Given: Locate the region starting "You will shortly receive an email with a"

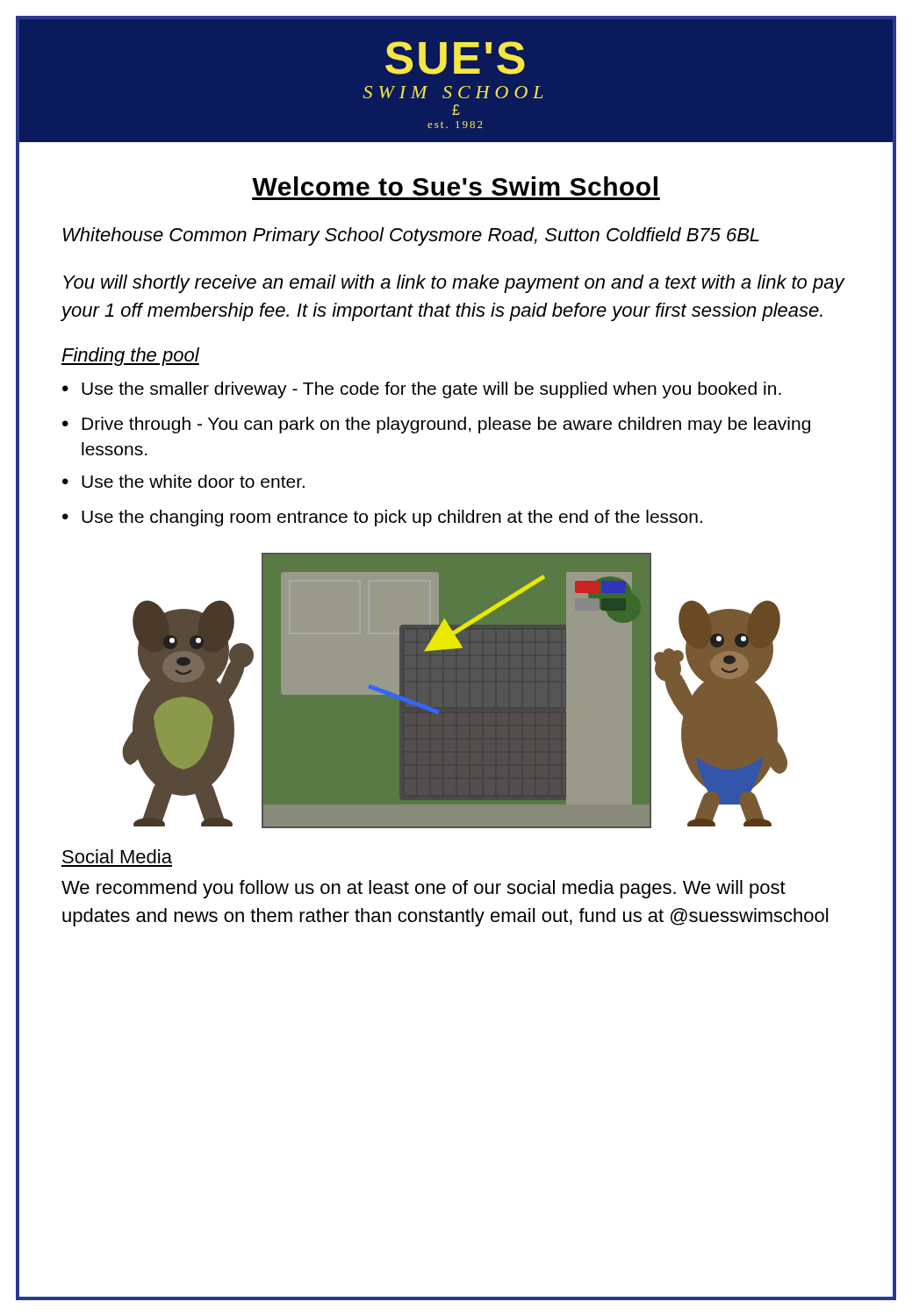Looking at the screenshot, I should pos(456,297).
